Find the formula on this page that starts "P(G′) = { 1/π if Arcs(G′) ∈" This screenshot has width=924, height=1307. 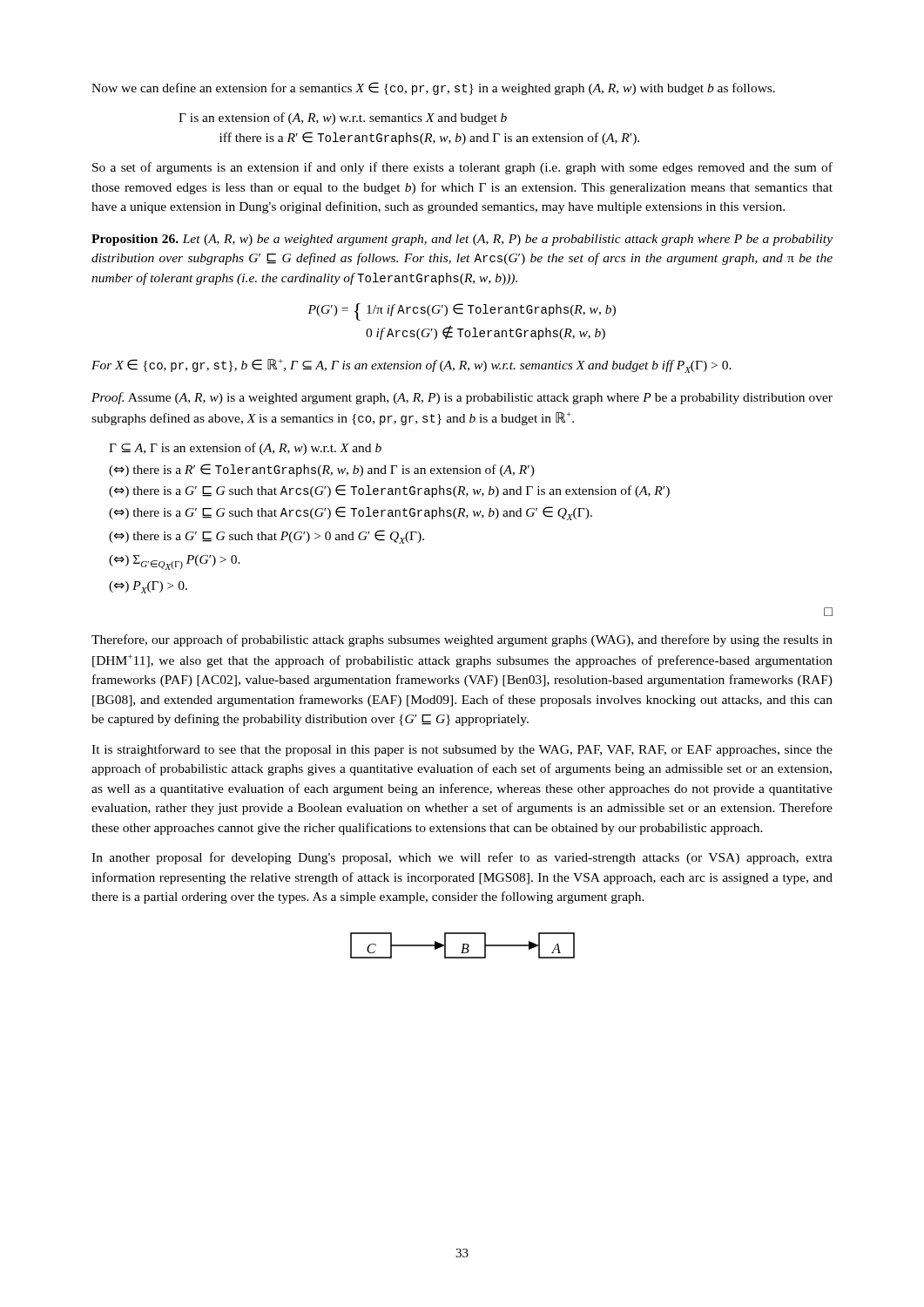(462, 321)
